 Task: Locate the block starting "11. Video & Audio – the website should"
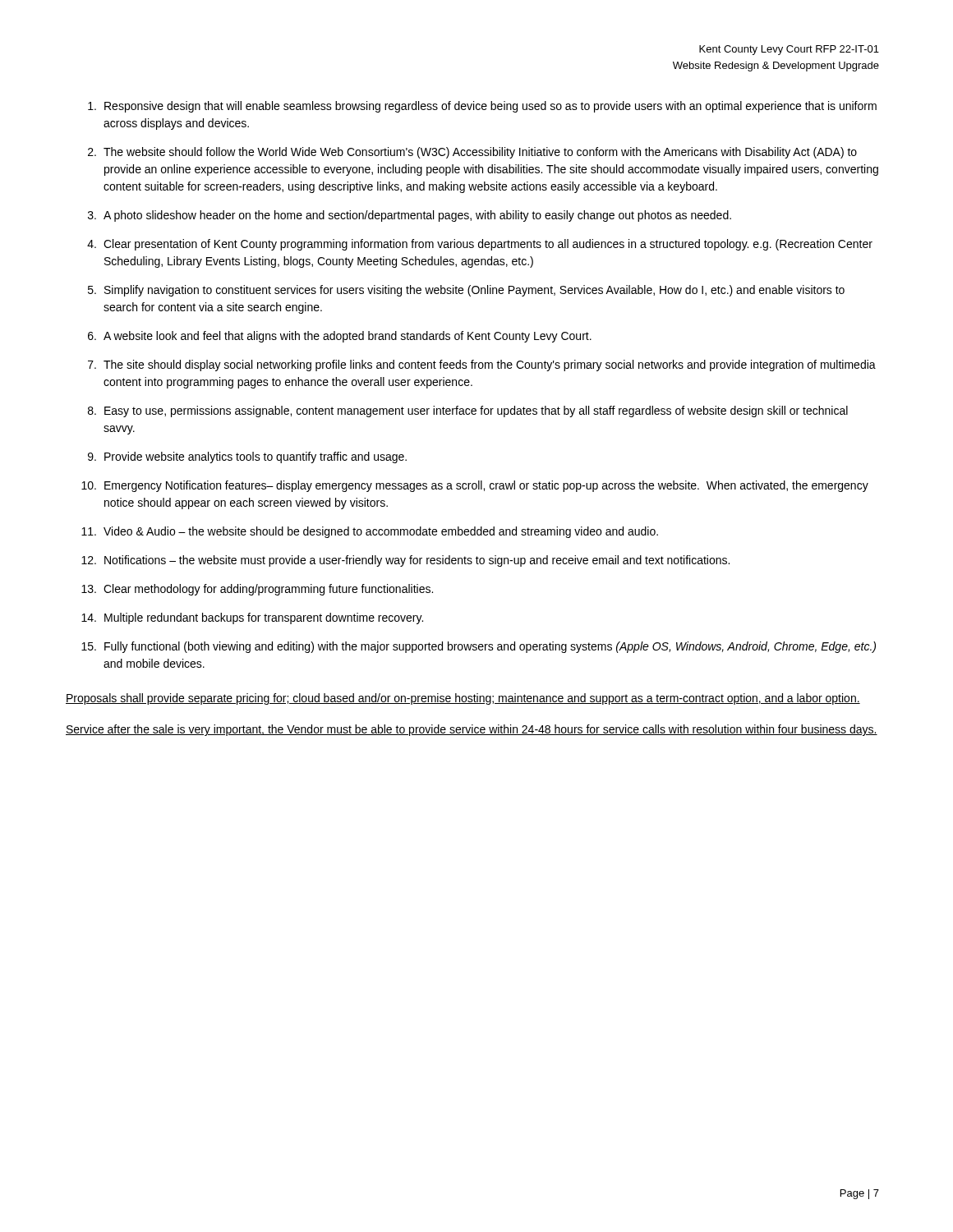(472, 532)
